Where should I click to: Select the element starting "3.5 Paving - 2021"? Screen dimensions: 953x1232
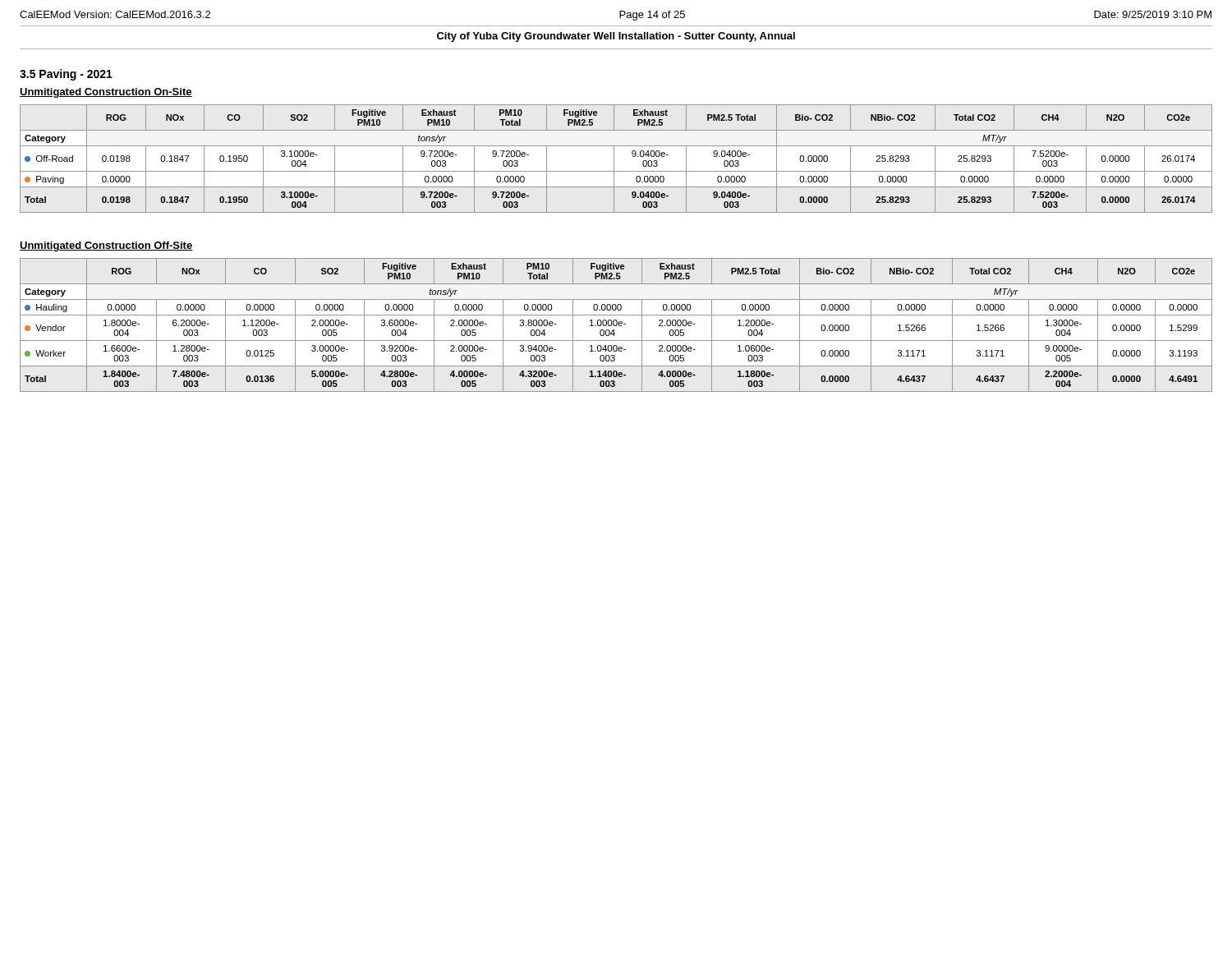[66, 74]
